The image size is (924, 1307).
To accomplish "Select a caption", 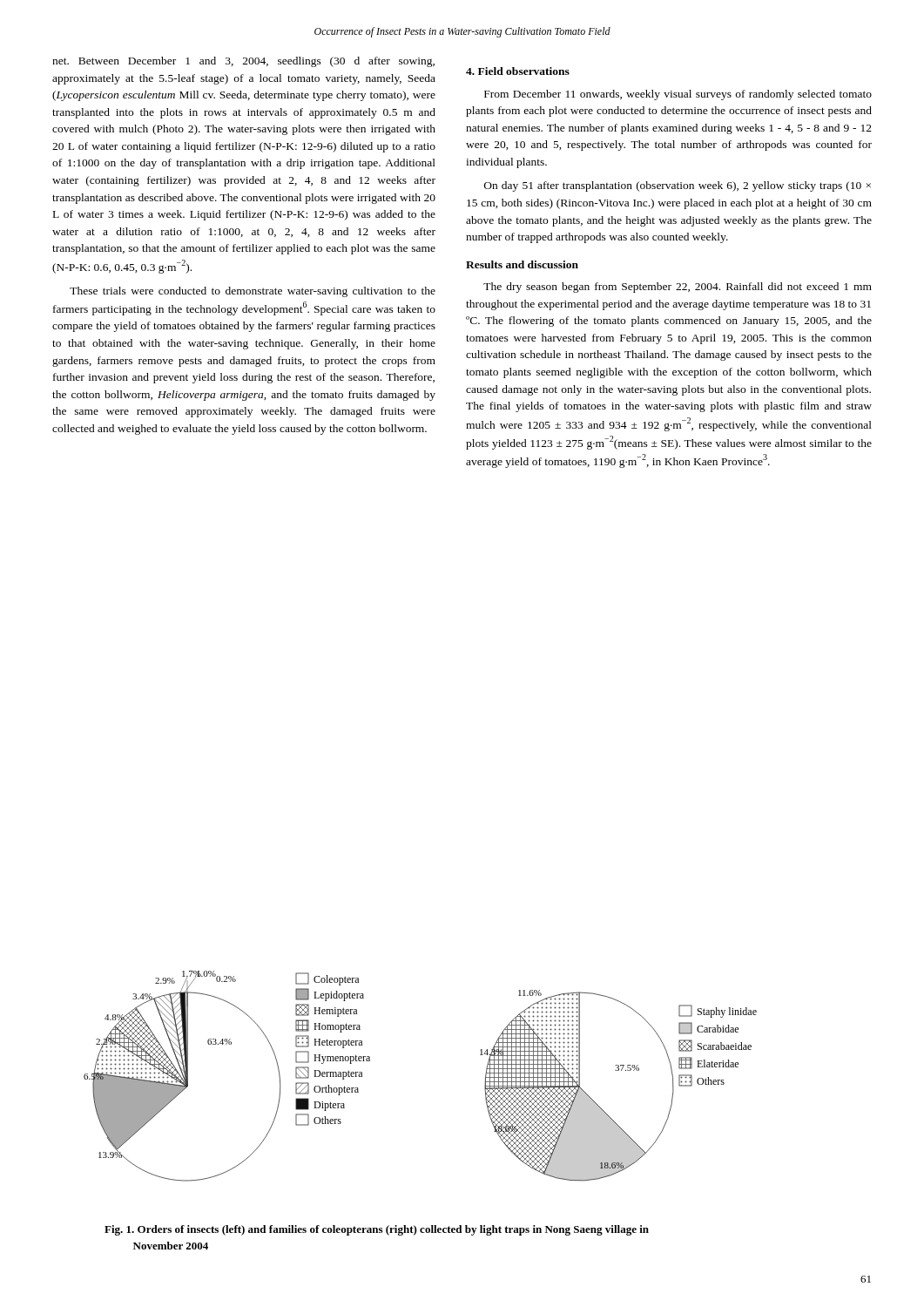I will tap(377, 1237).
